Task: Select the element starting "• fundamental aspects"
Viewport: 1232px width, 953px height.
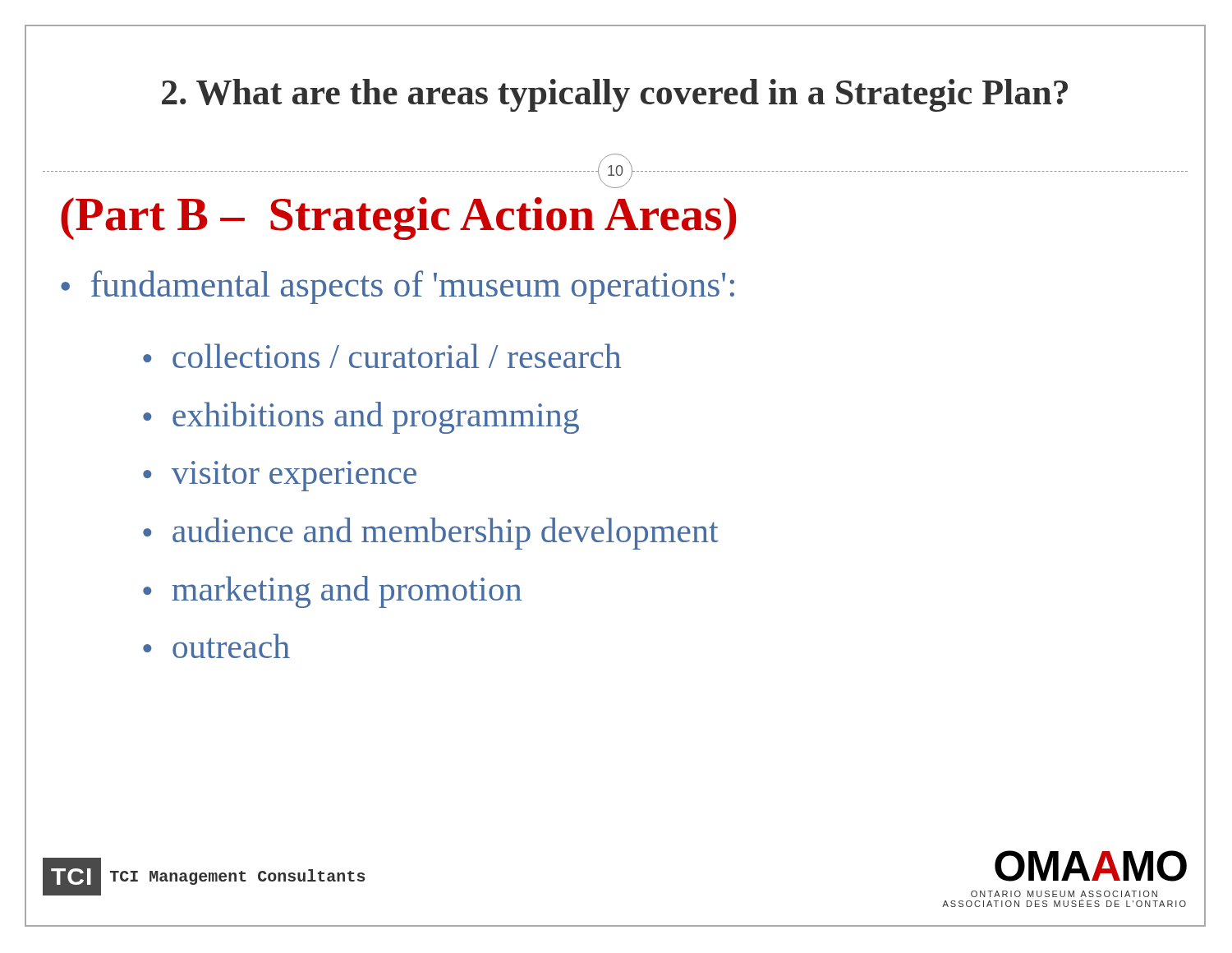Action: point(398,286)
